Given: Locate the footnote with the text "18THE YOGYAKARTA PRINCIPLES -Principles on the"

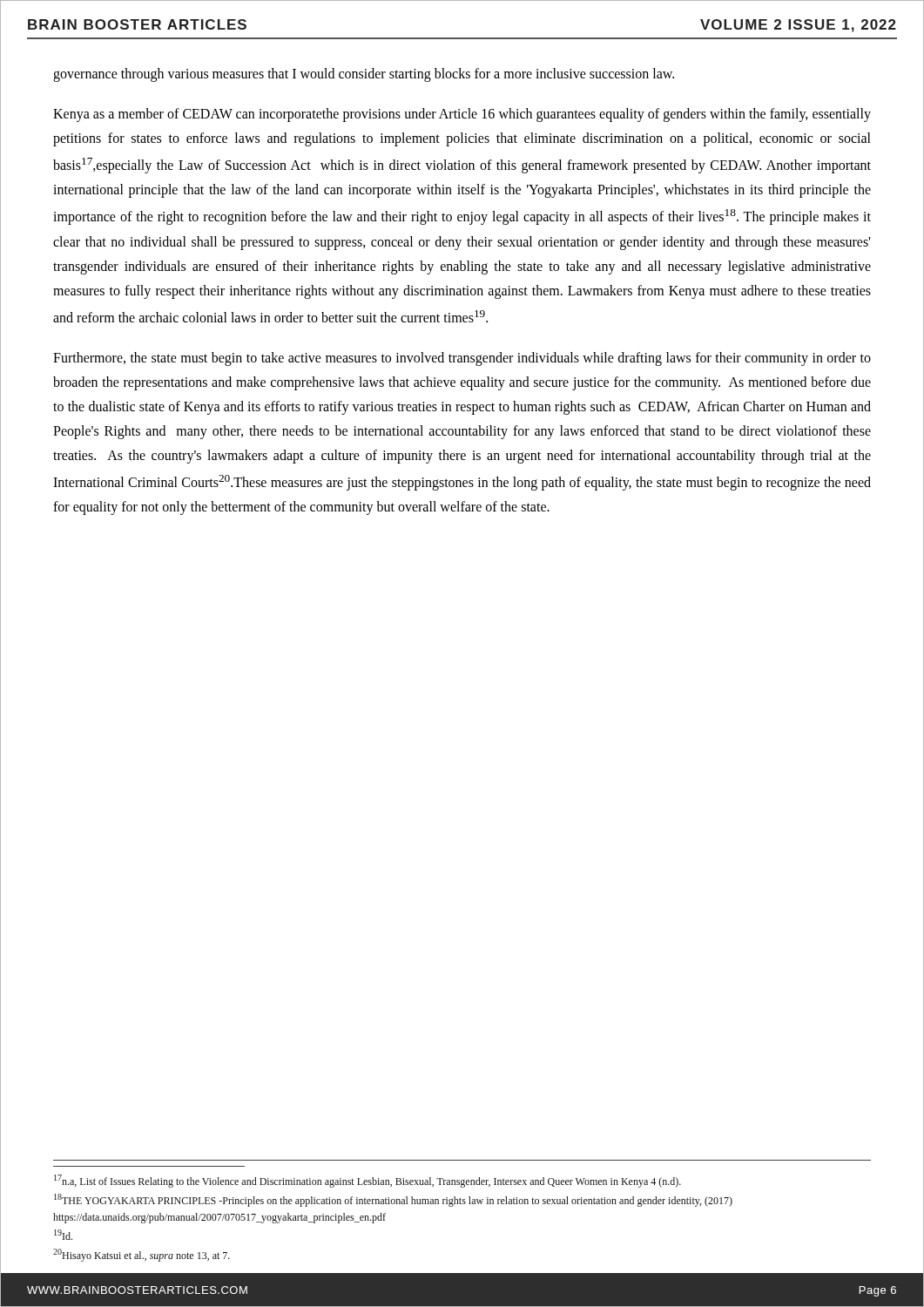Looking at the screenshot, I should click(393, 1199).
